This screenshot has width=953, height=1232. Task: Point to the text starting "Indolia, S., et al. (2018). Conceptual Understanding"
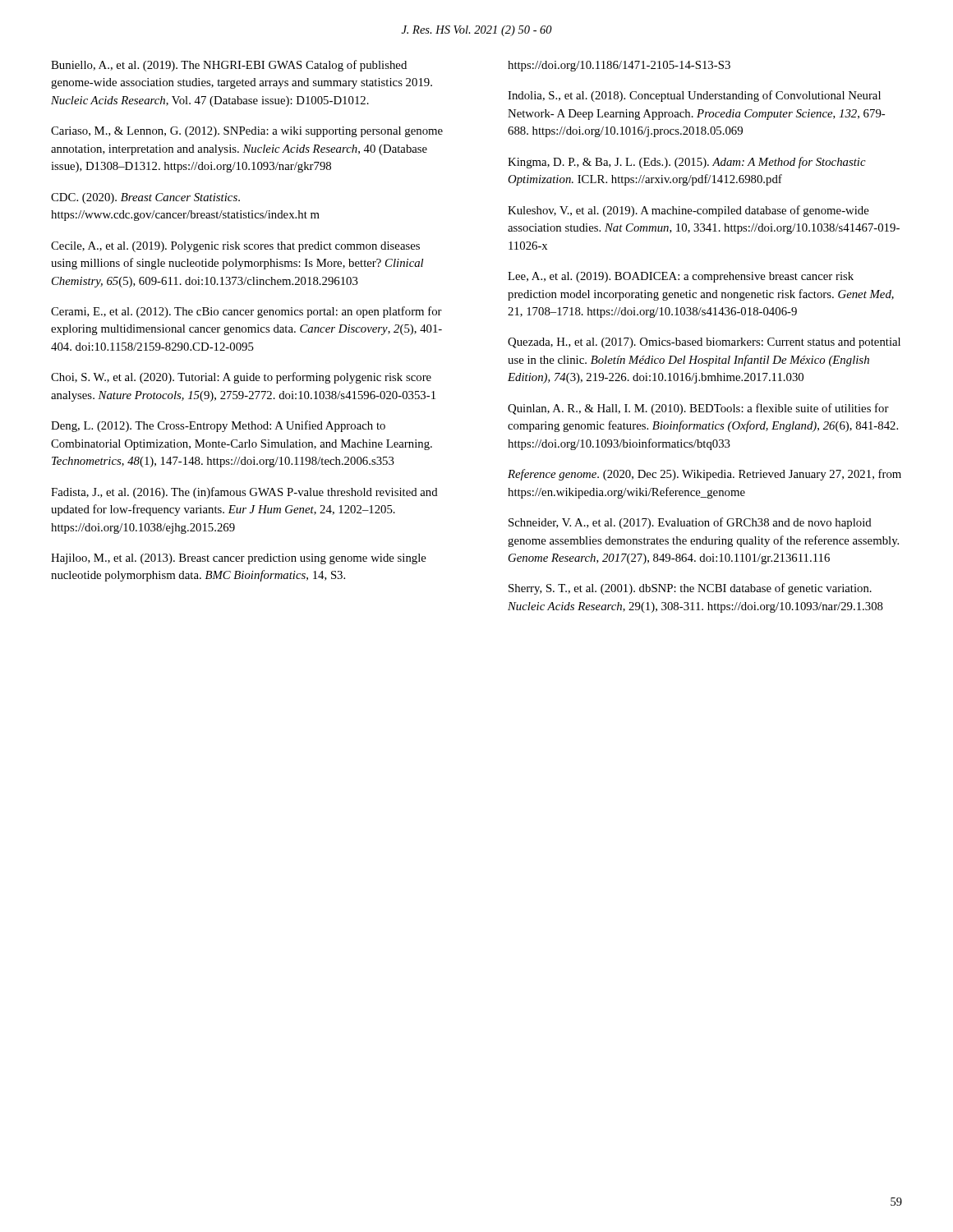tap(697, 113)
